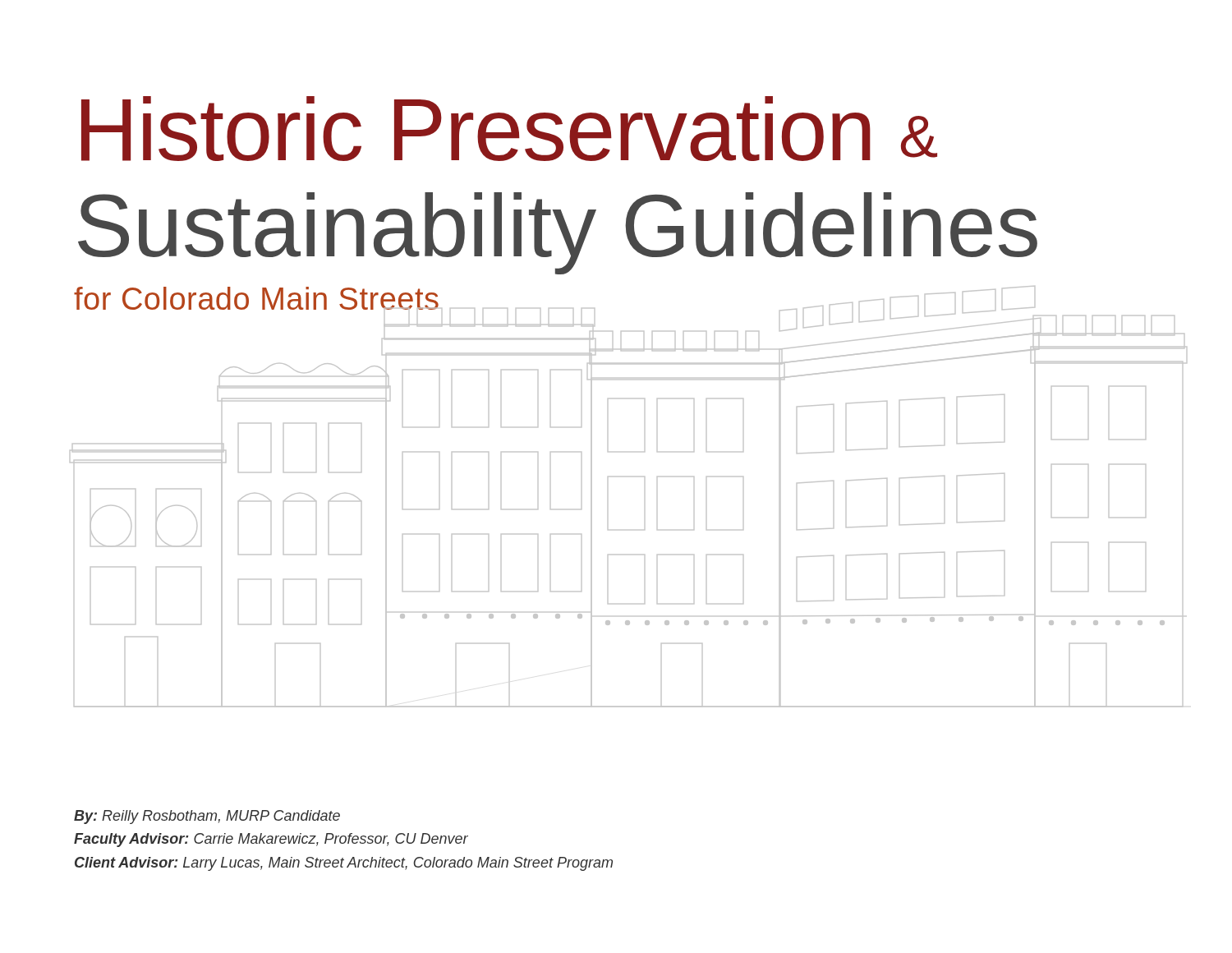Select the text starting "By: Reilly Rosbotham, MURP"

344,839
